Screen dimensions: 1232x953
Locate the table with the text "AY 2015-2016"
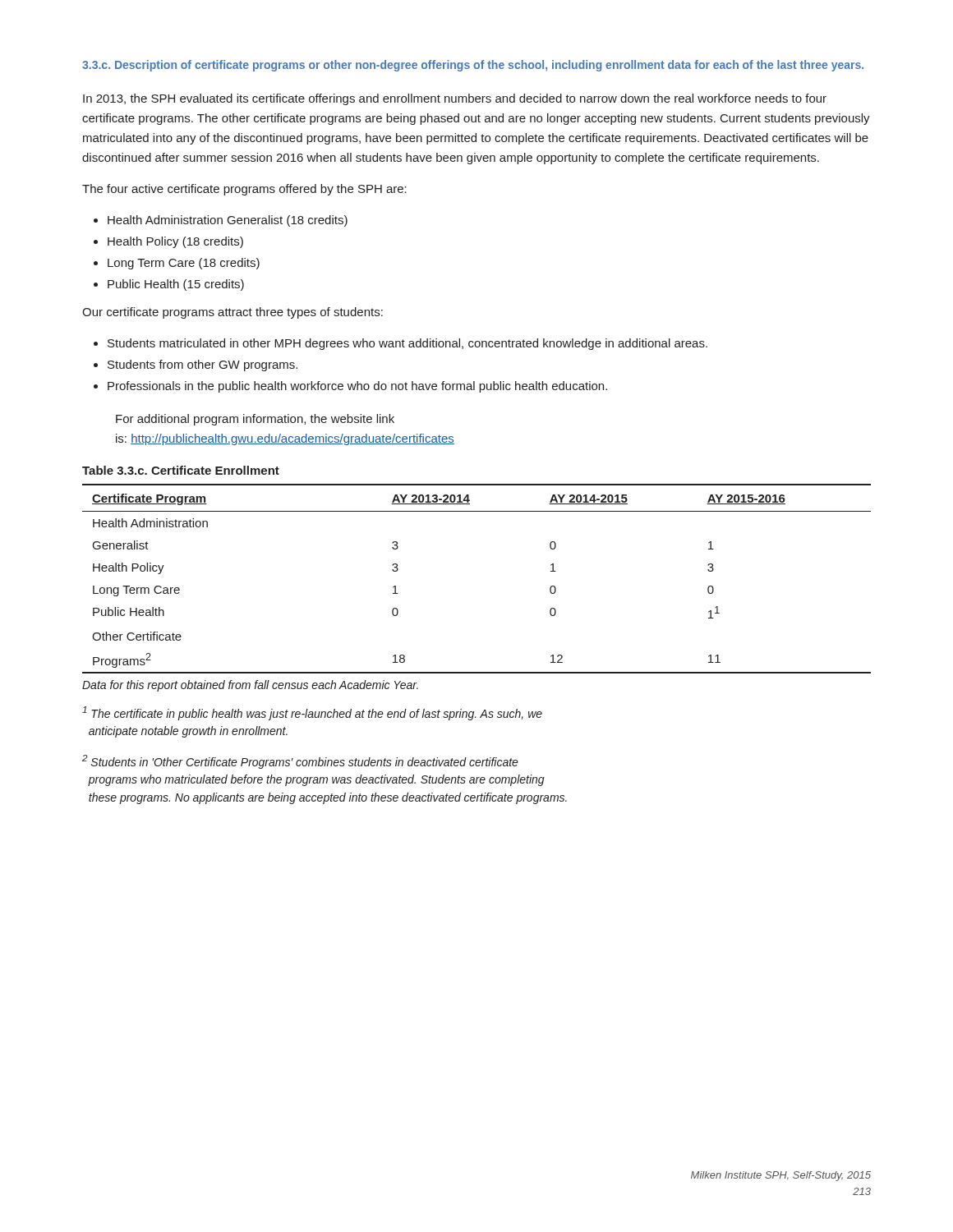(476, 589)
